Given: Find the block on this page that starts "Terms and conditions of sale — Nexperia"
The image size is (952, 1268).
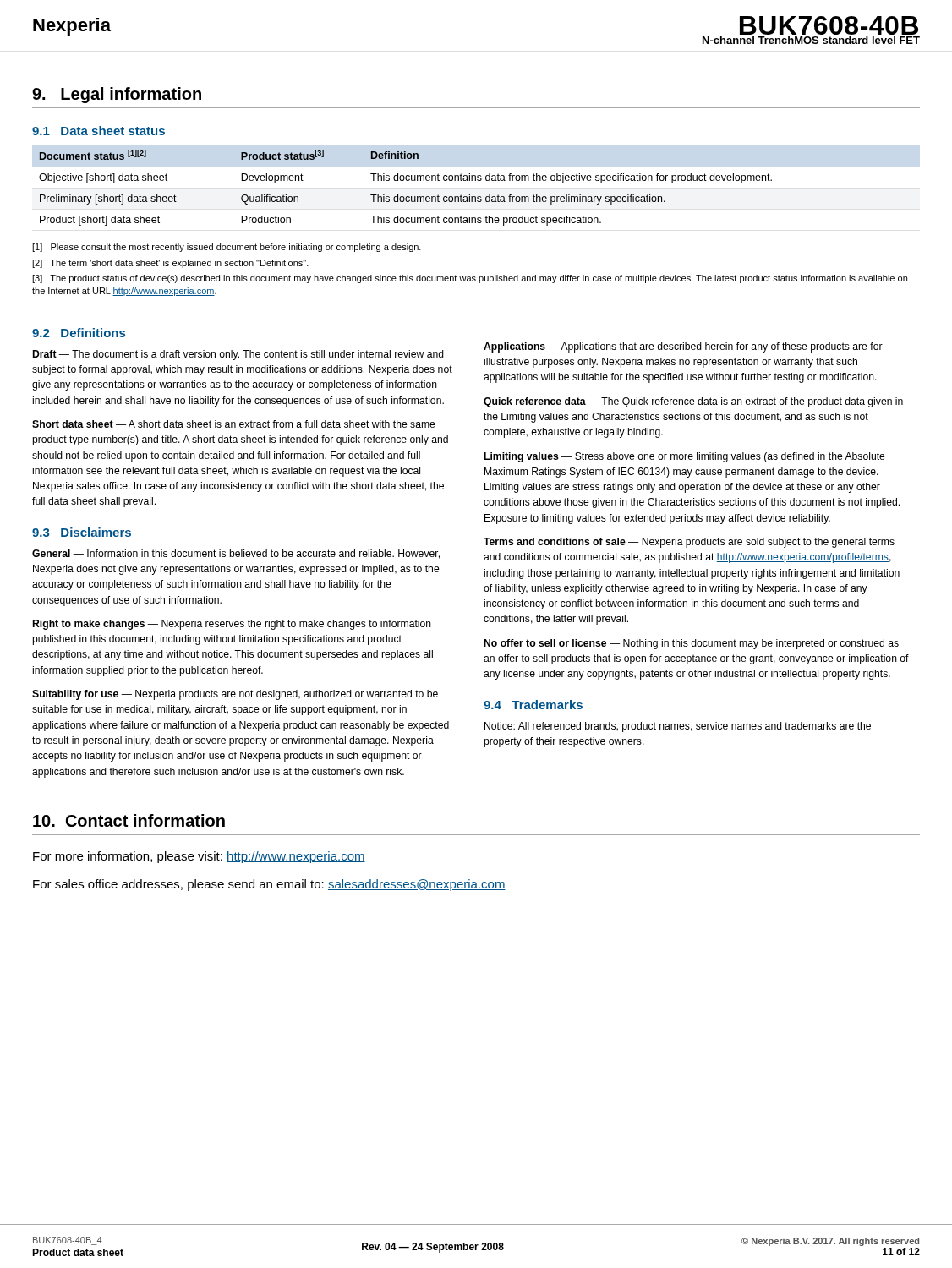Looking at the screenshot, I should click(692, 581).
